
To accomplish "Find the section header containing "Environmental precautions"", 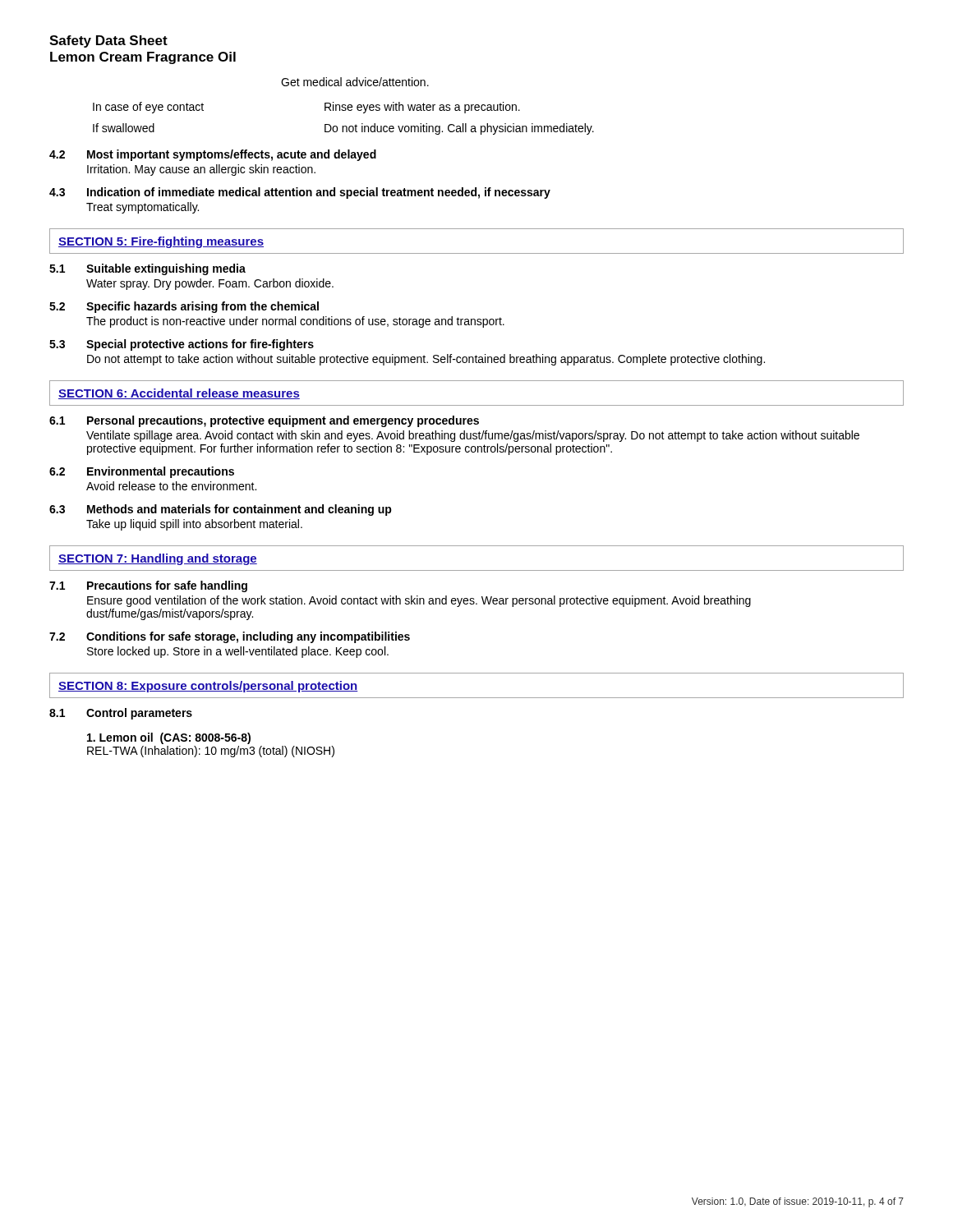I will coord(160,471).
